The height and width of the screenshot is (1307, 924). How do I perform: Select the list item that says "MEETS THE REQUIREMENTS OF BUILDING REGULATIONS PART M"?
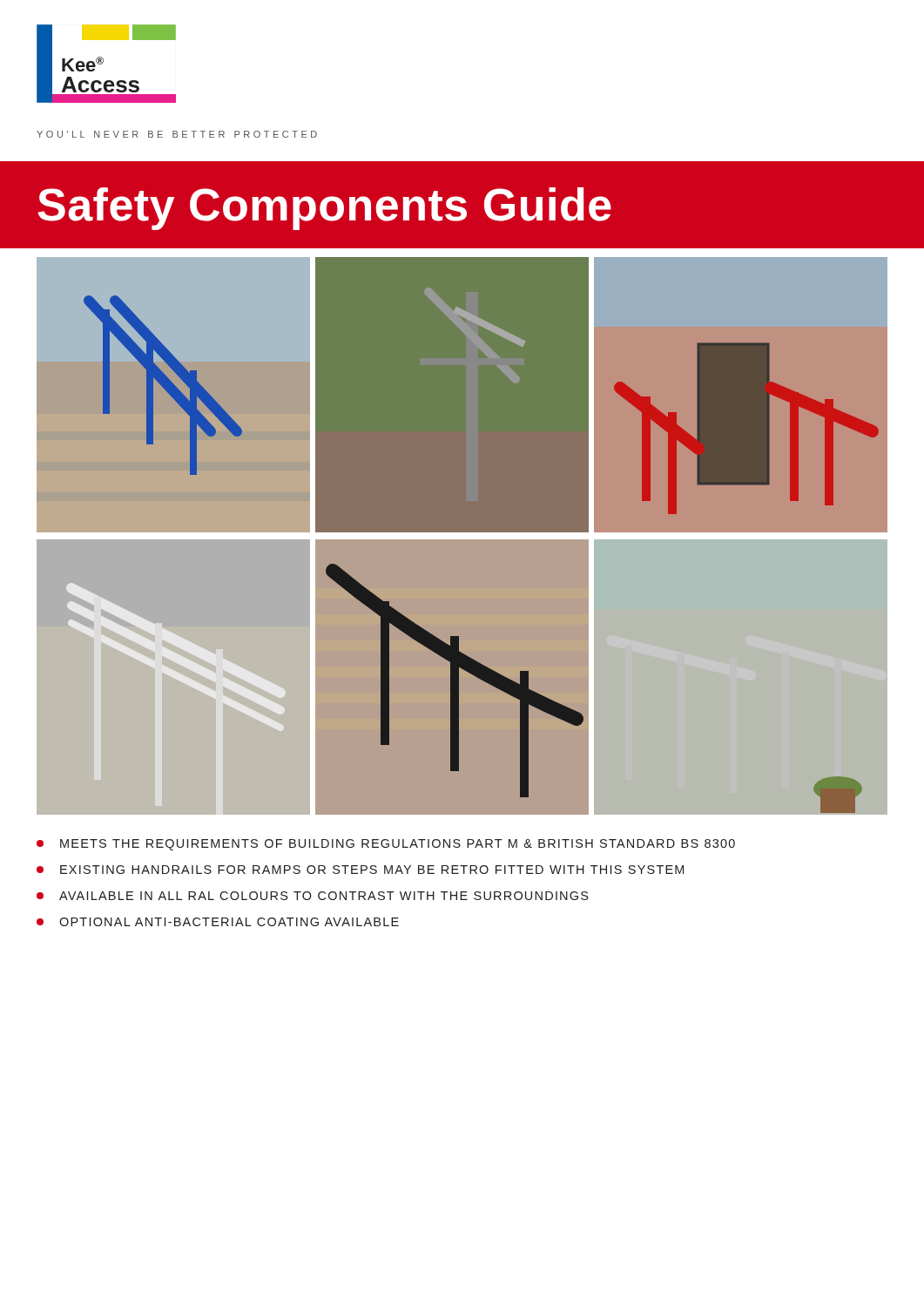(x=387, y=843)
